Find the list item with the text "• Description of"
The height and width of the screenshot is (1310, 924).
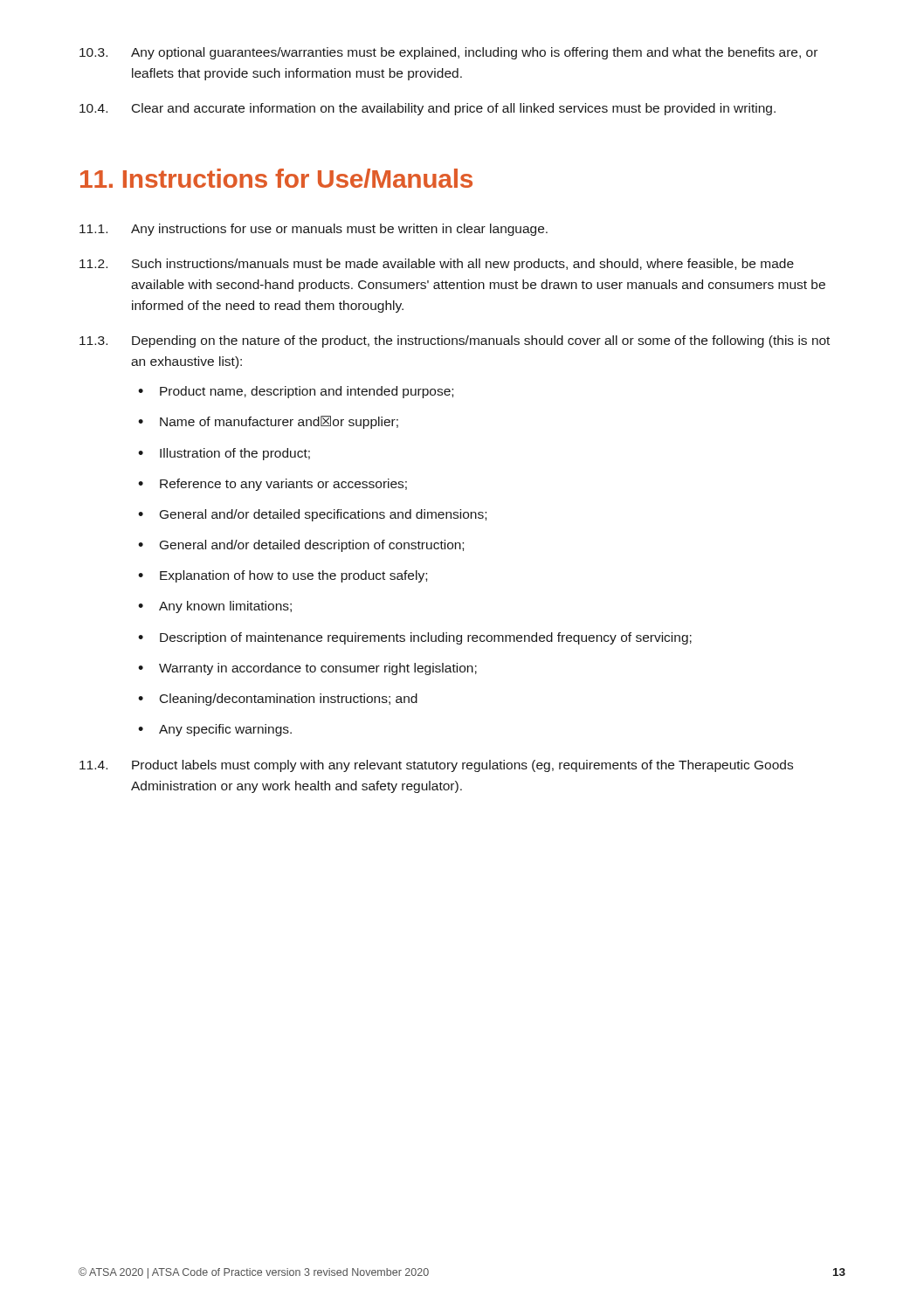coord(492,638)
